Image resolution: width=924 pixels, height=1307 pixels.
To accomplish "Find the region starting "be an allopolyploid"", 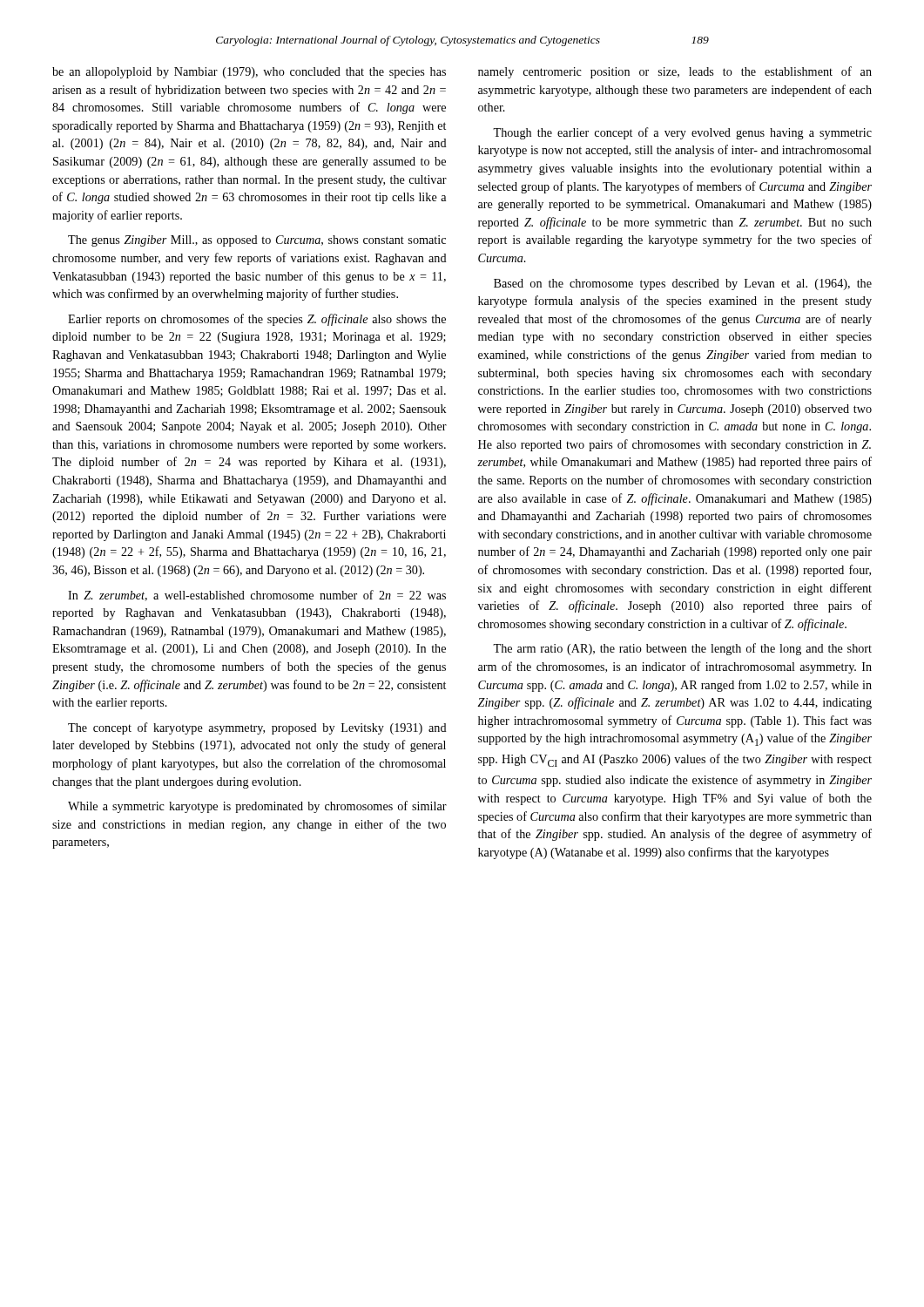I will point(249,457).
